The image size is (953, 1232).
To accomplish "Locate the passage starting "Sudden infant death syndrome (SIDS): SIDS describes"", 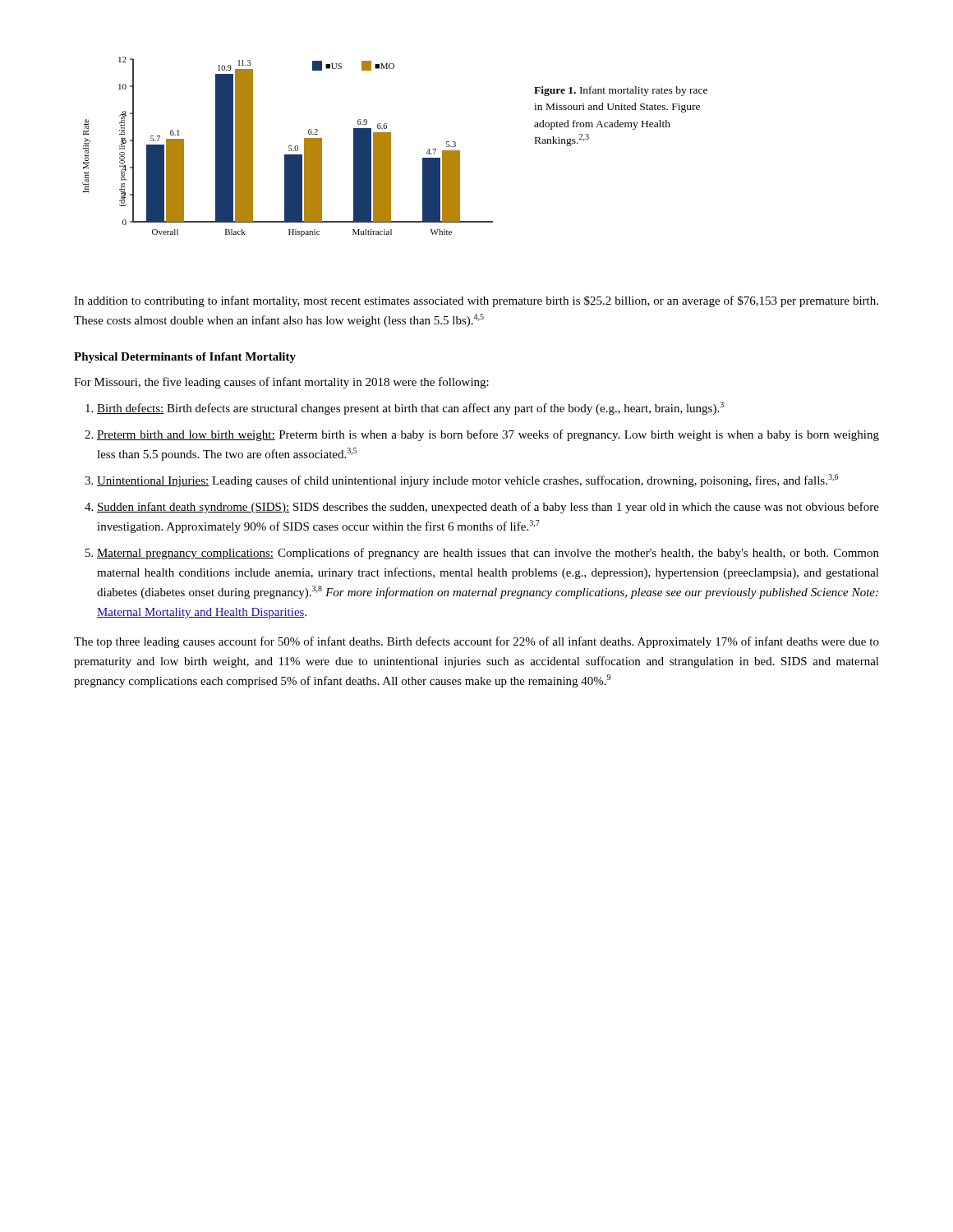I will coord(488,517).
